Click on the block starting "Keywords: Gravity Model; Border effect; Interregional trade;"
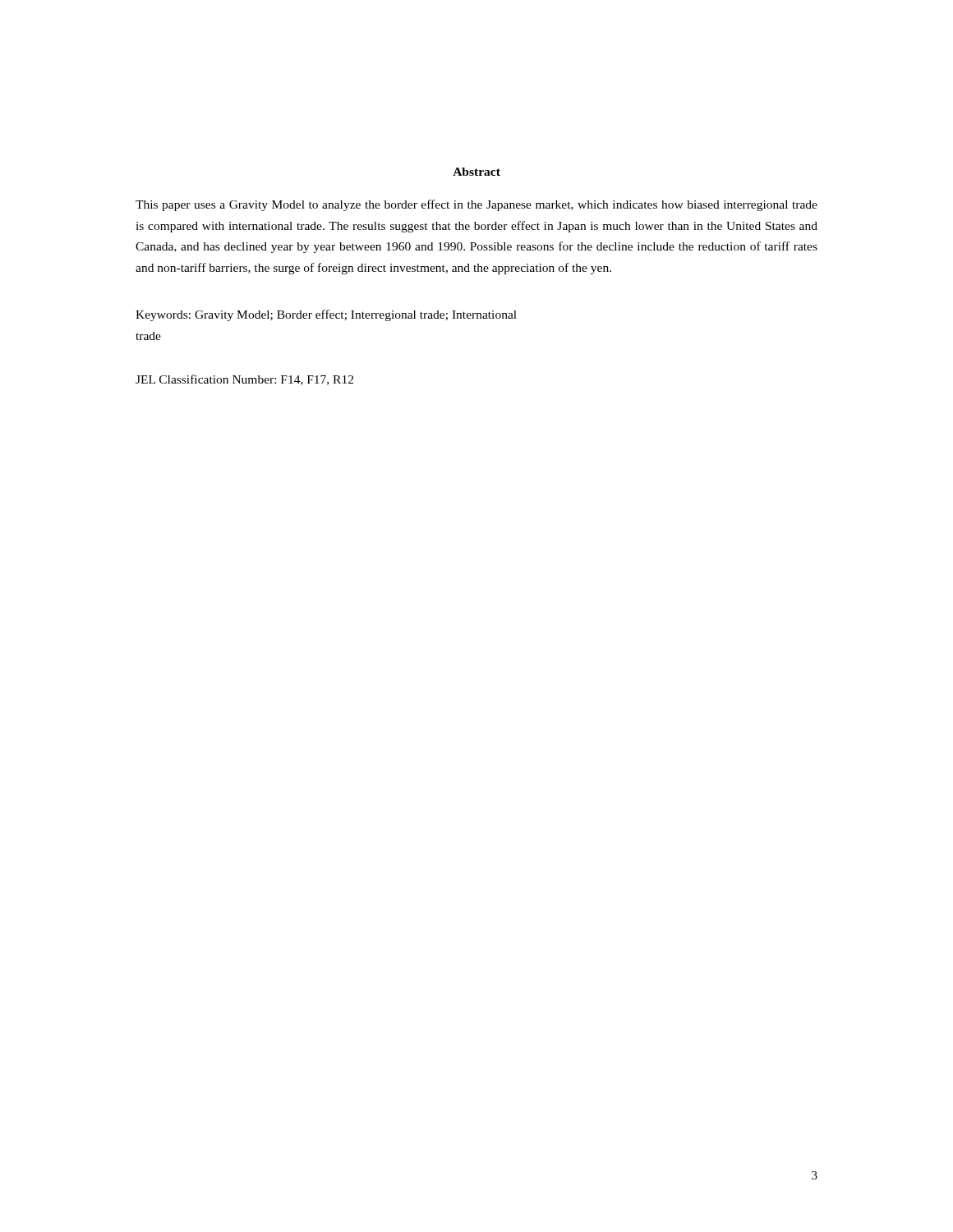Image resolution: width=953 pixels, height=1232 pixels. click(326, 314)
